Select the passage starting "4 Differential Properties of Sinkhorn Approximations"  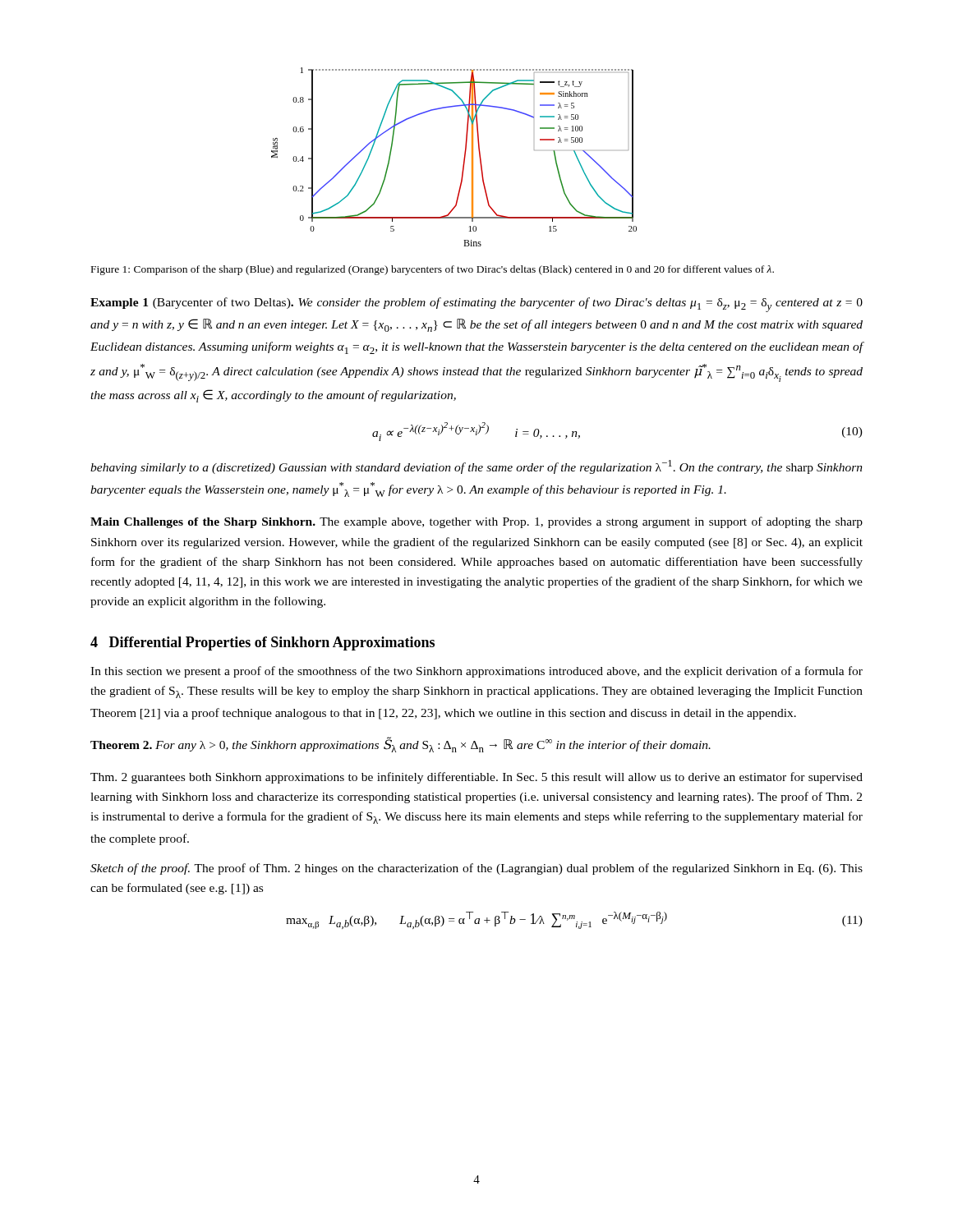pos(263,642)
